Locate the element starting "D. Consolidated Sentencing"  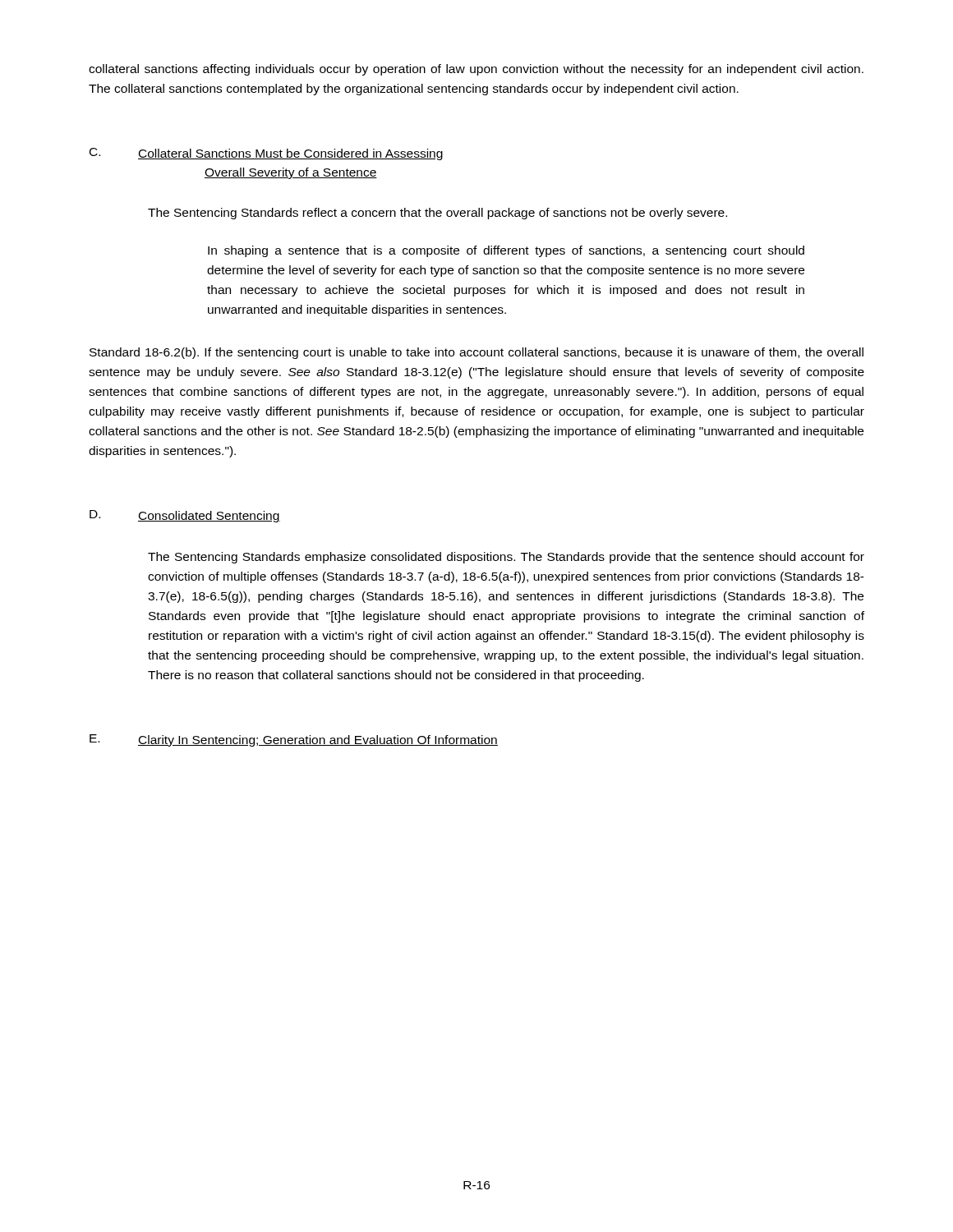[184, 516]
